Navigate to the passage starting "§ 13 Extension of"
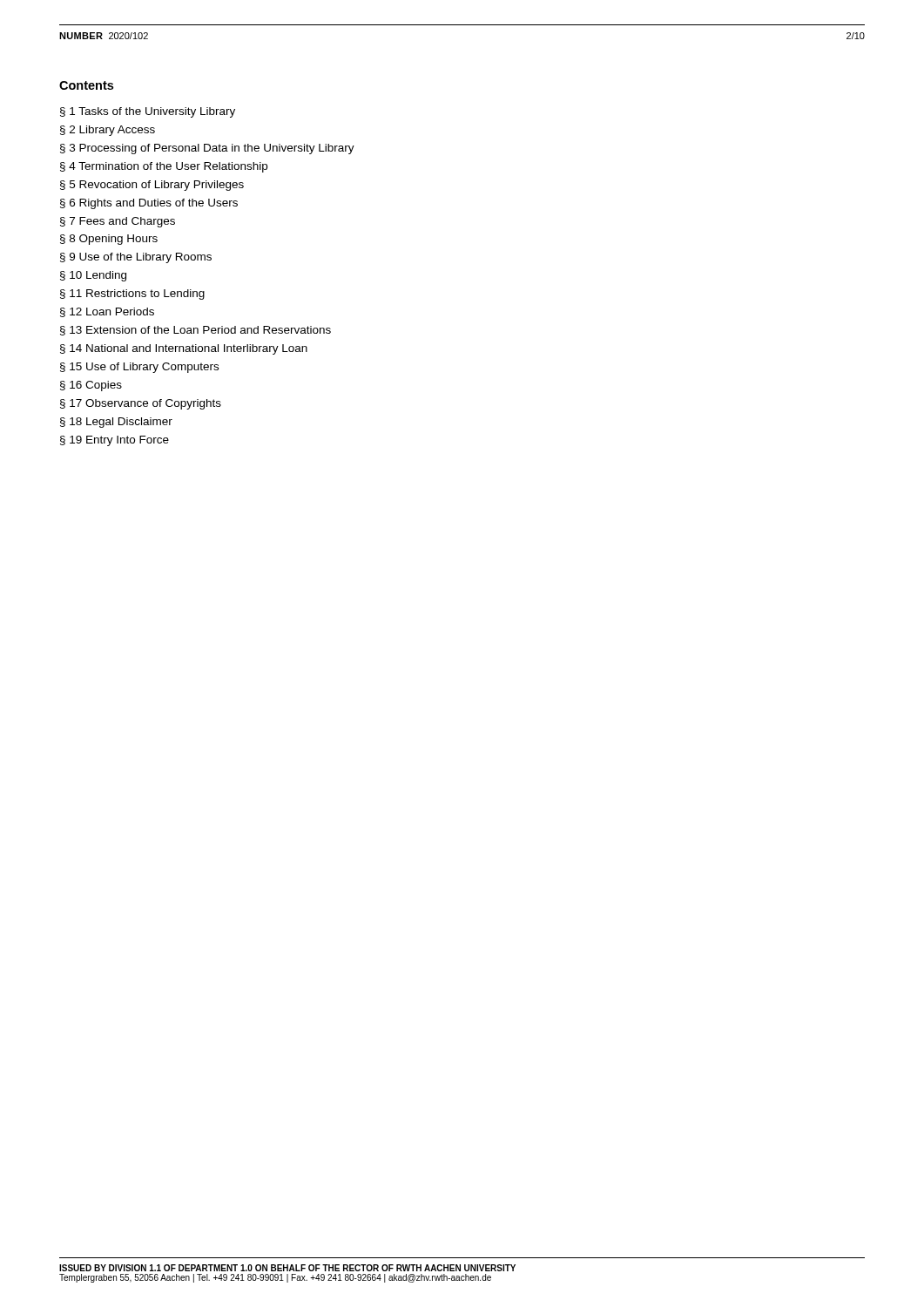 (x=195, y=330)
